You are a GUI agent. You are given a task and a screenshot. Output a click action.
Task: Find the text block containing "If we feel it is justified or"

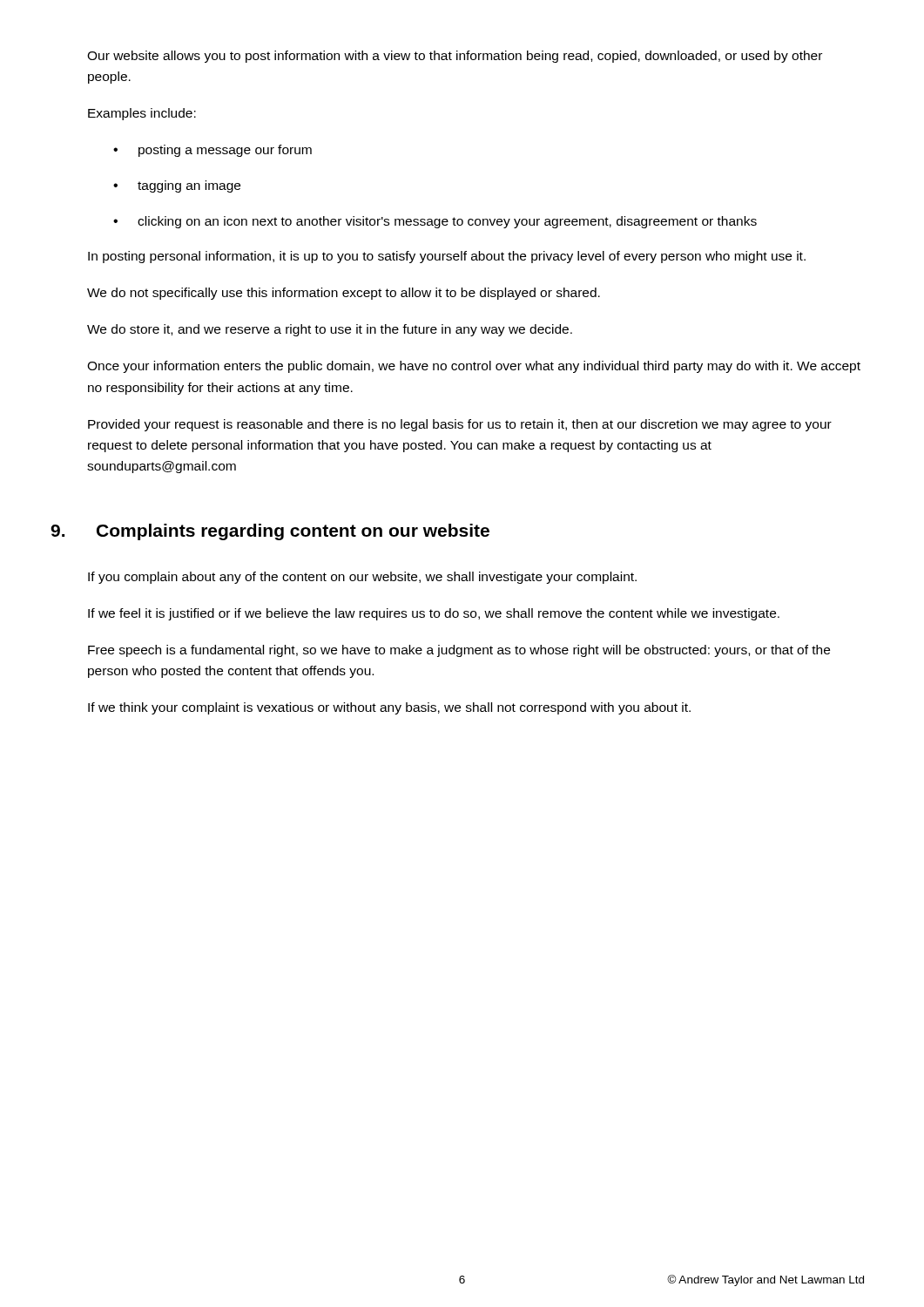pos(434,613)
